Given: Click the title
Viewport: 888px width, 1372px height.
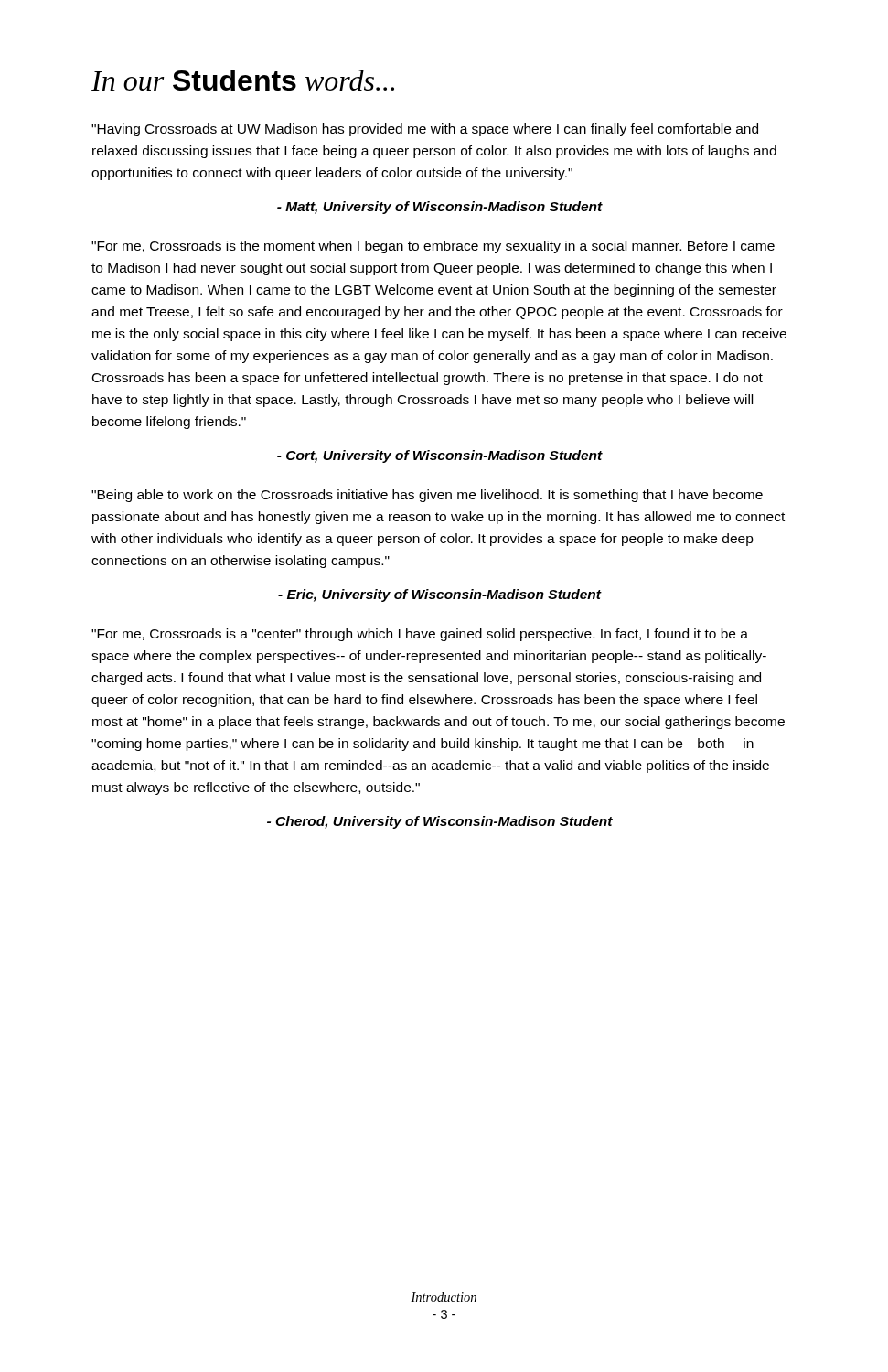Looking at the screenshot, I should 244,81.
